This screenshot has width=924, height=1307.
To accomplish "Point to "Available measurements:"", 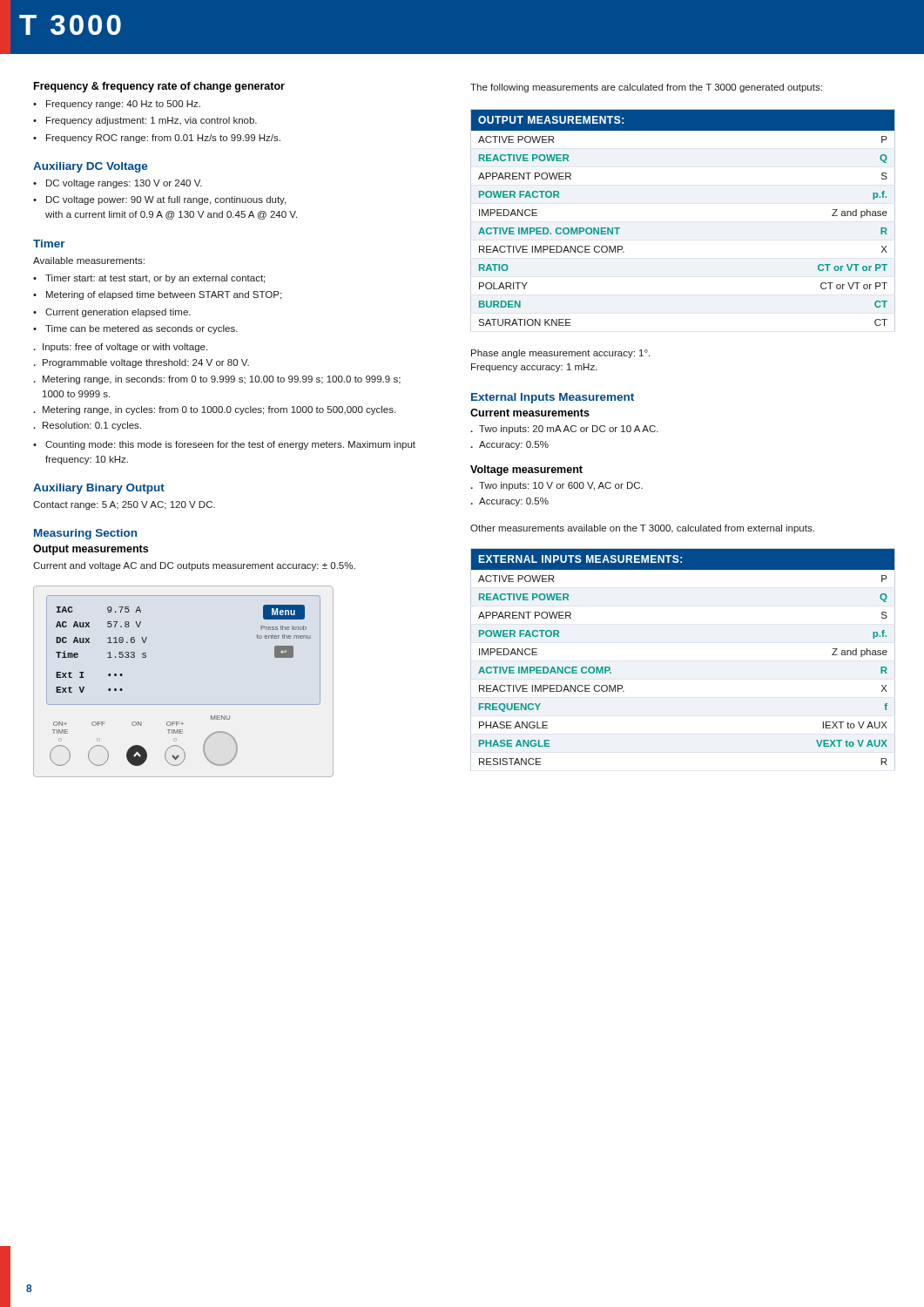I will [89, 260].
